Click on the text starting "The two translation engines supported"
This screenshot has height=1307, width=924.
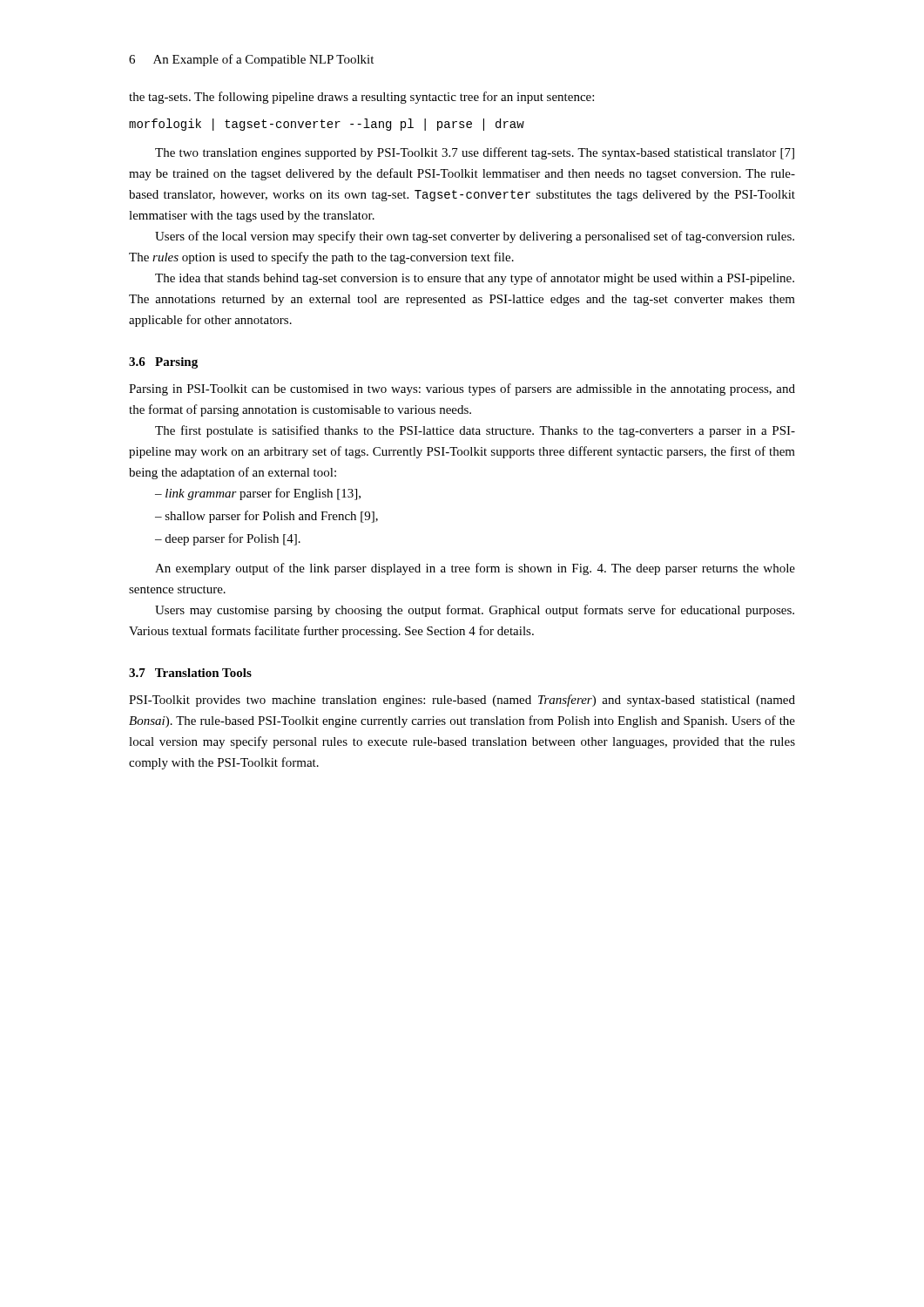pyautogui.click(x=462, y=184)
